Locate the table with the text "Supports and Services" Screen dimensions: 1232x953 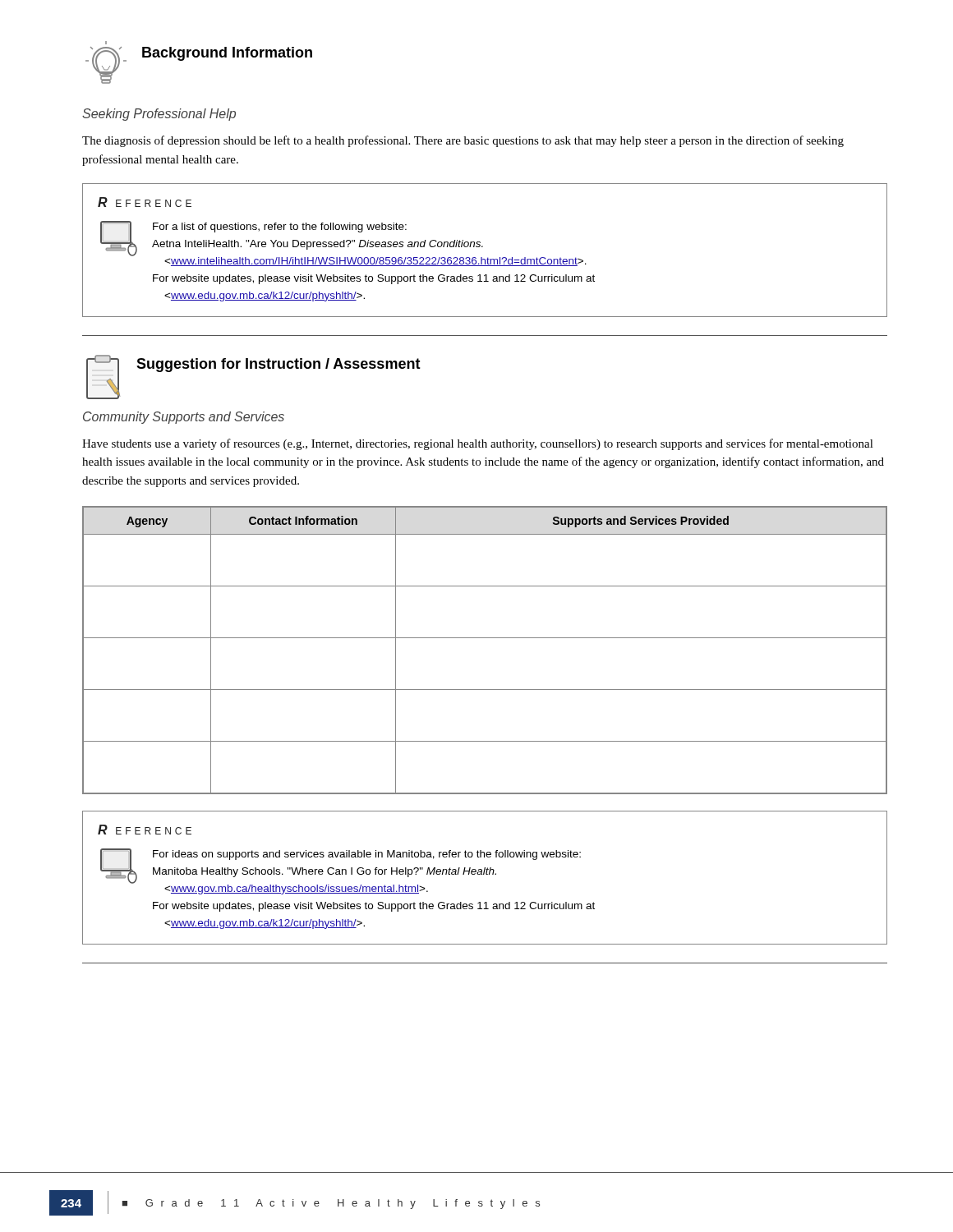click(485, 650)
